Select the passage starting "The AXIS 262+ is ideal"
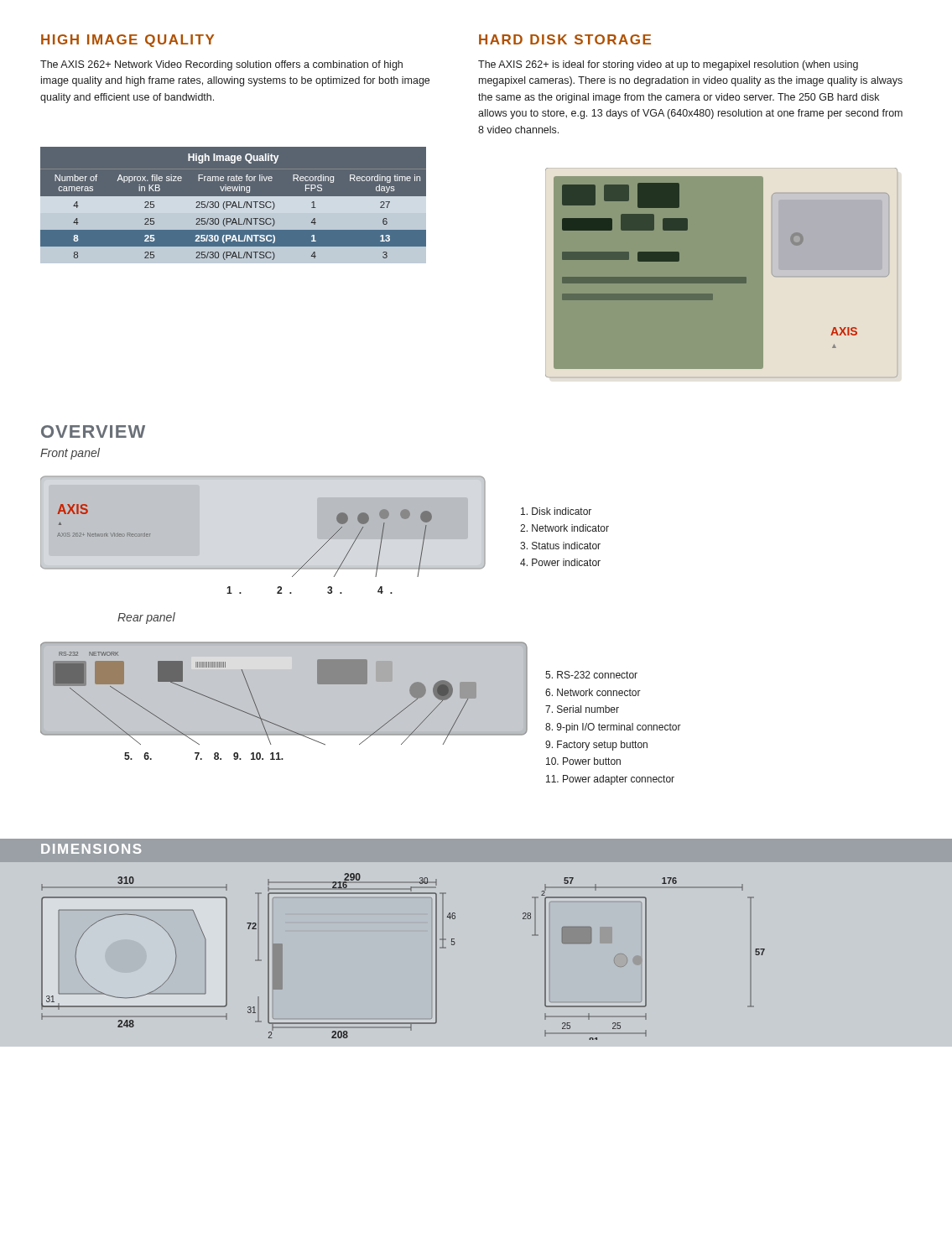The height and width of the screenshot is (1258, 952). click(691, 97)
